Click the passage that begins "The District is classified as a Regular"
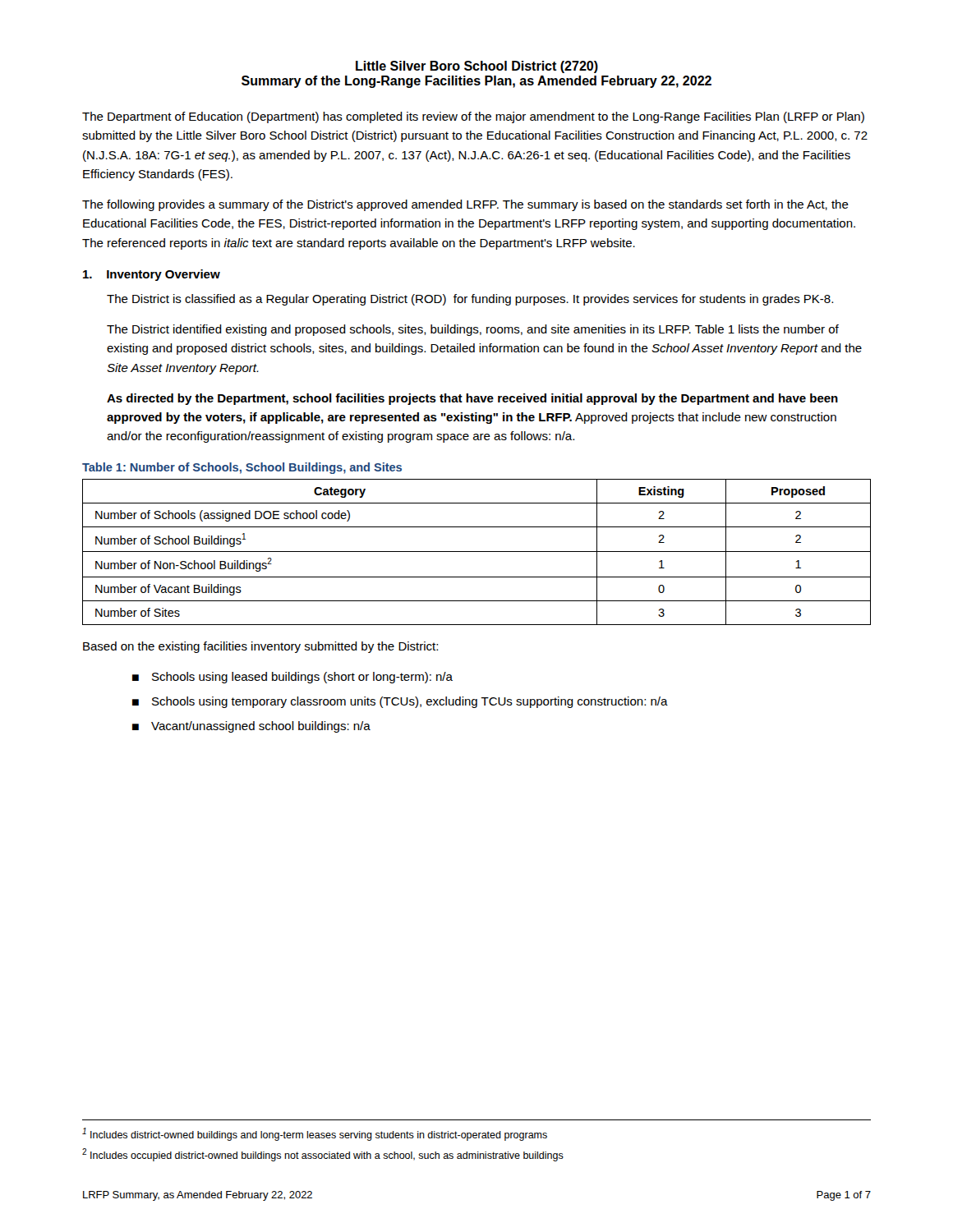The height and width of the screenshot is (1232, 953). click(470, 298)
